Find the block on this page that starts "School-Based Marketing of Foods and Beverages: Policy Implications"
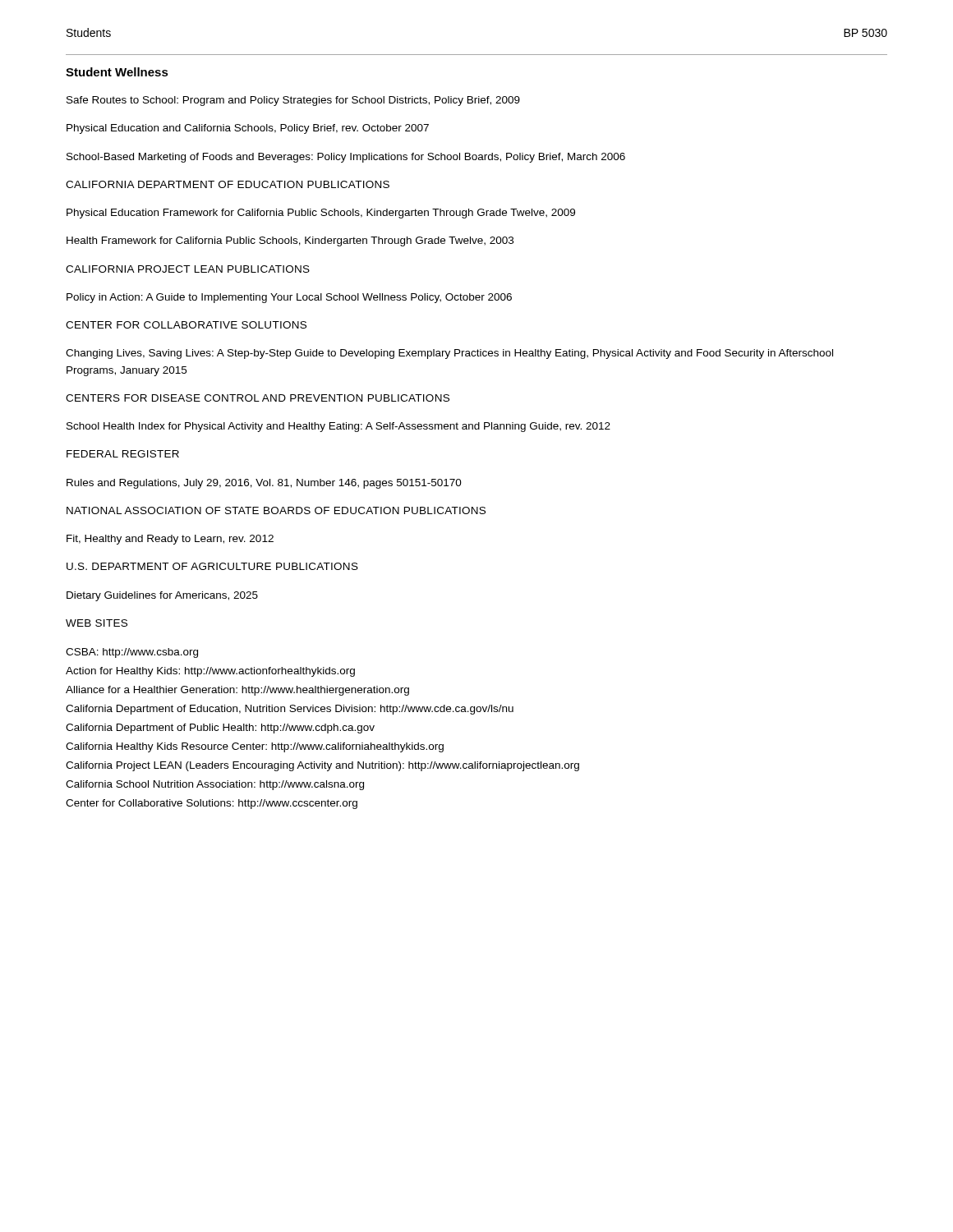The height and width of the screenshot is (1232, 953). 346,156
